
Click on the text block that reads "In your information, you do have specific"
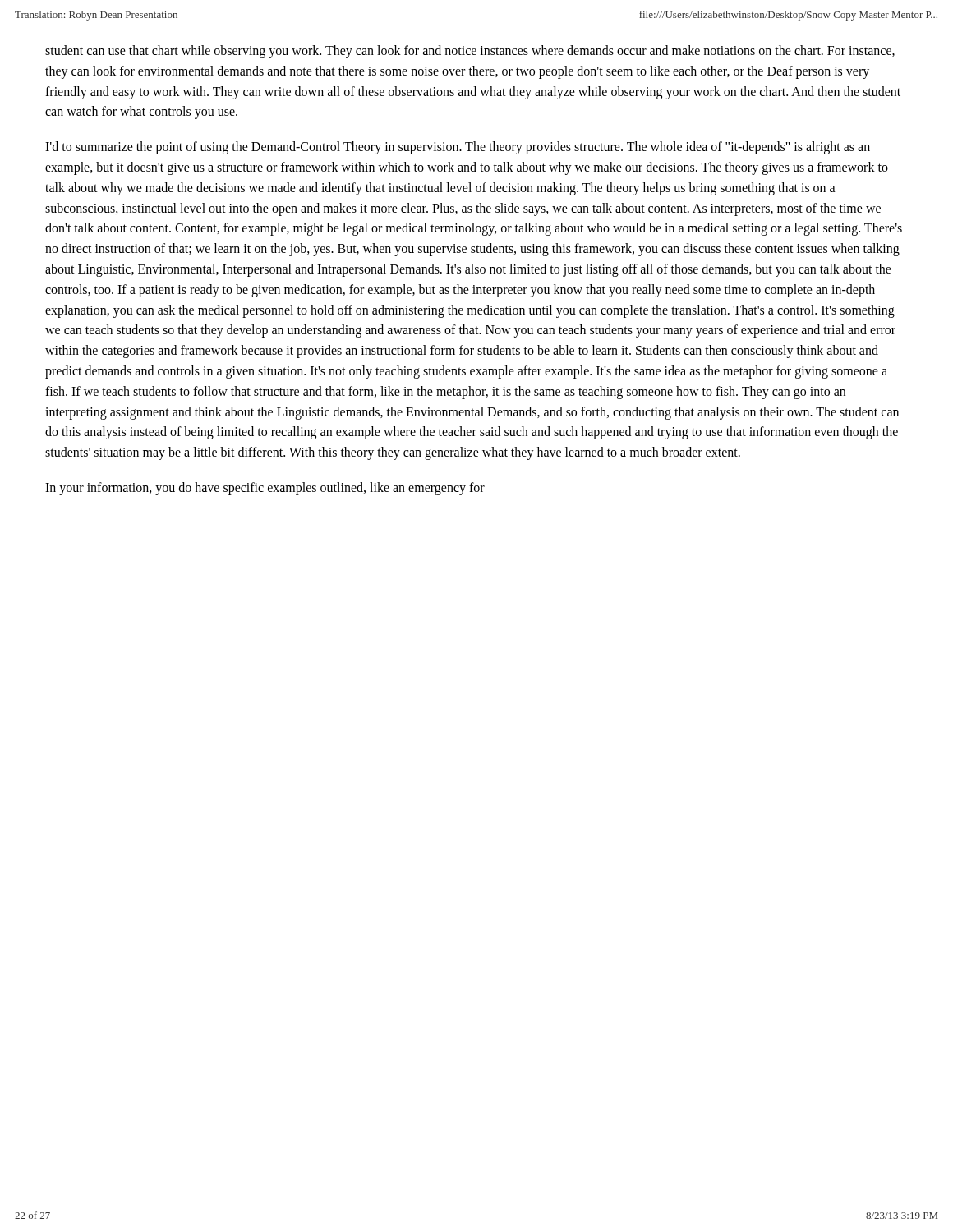(x=265, y=487)
